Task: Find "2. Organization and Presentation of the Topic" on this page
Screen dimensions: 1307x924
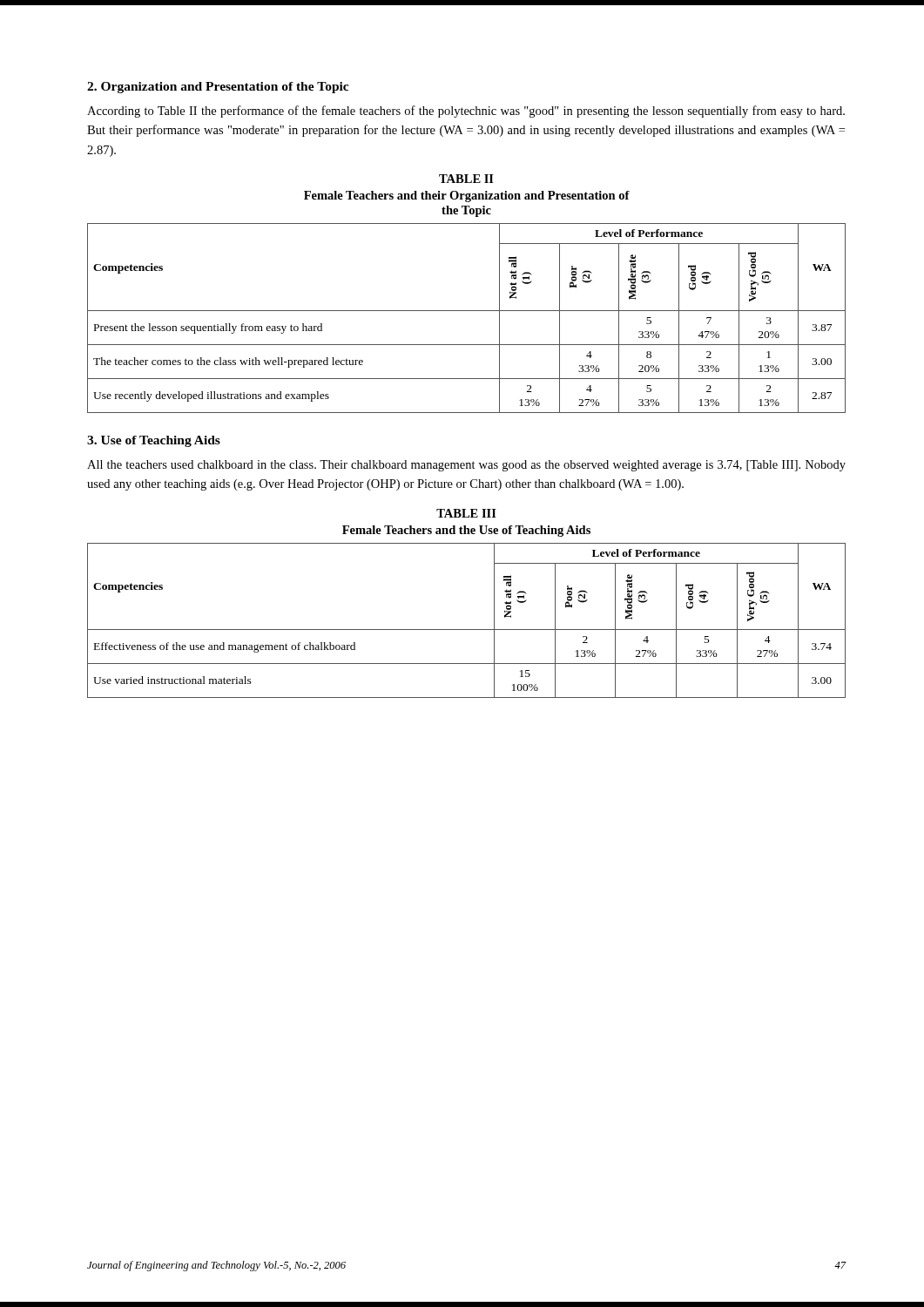Action: pos(218,86)
